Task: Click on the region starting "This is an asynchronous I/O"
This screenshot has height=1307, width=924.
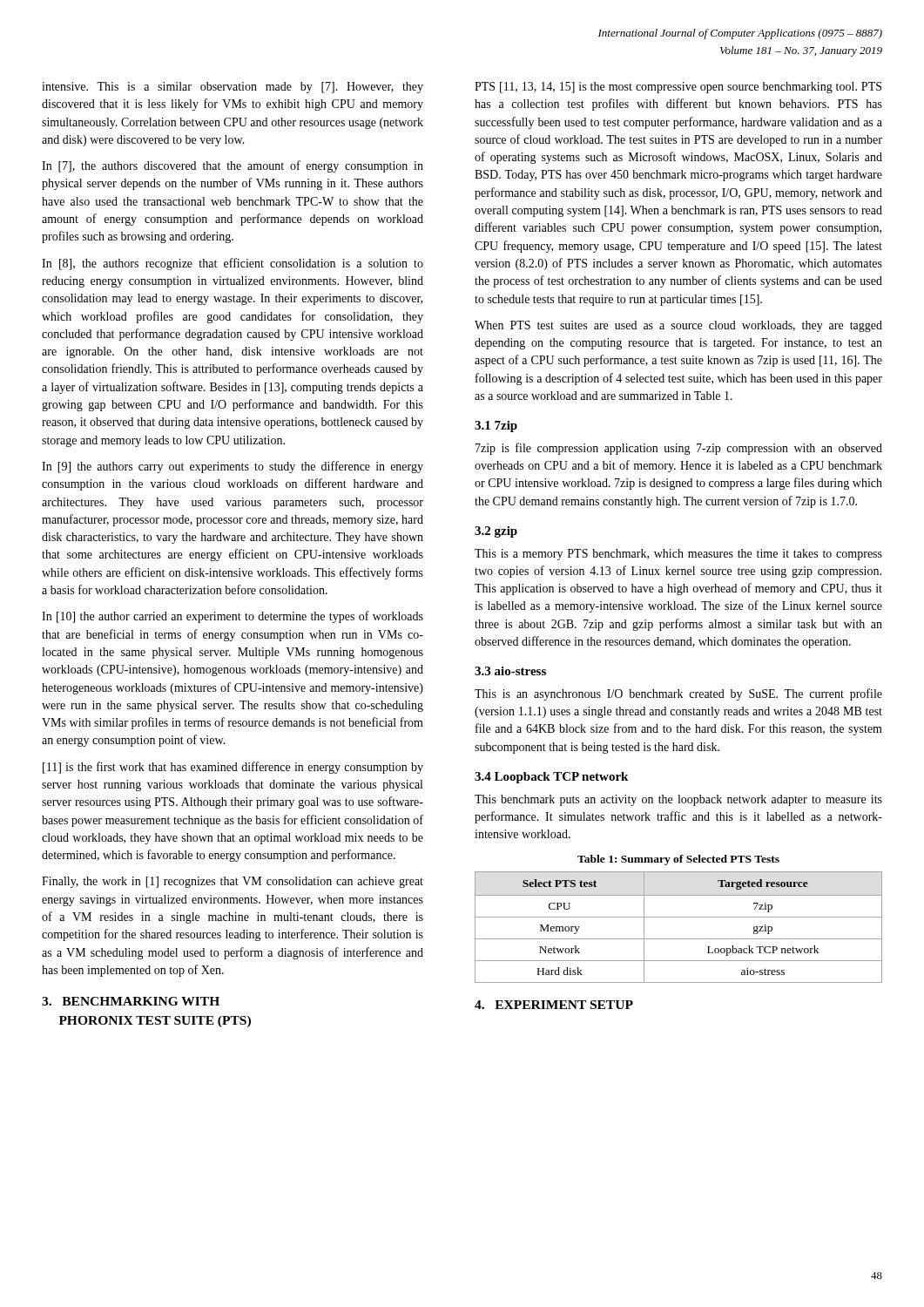Action: pos(678,721)
